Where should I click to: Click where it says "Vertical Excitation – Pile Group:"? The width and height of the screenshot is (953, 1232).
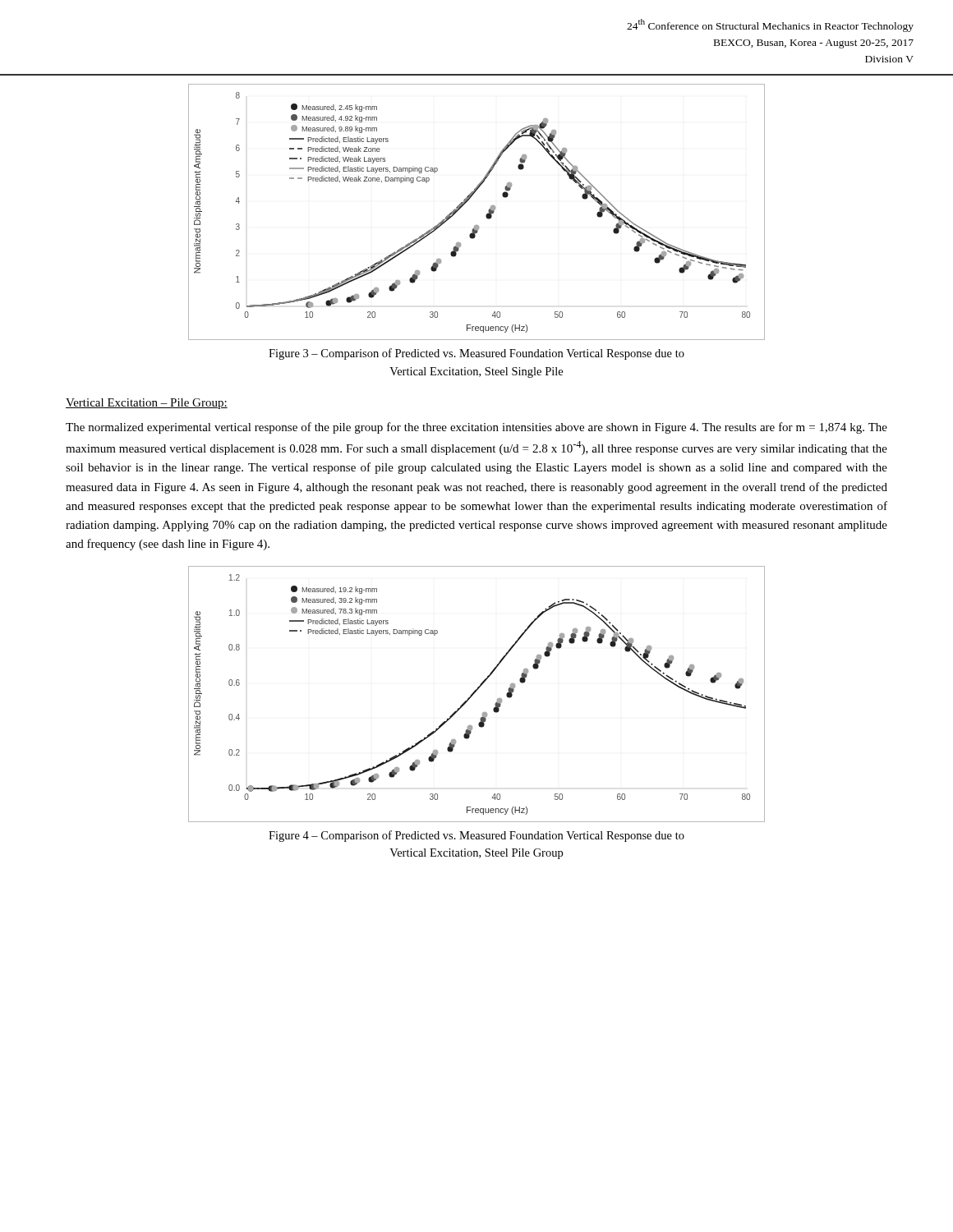click(147, 402)
